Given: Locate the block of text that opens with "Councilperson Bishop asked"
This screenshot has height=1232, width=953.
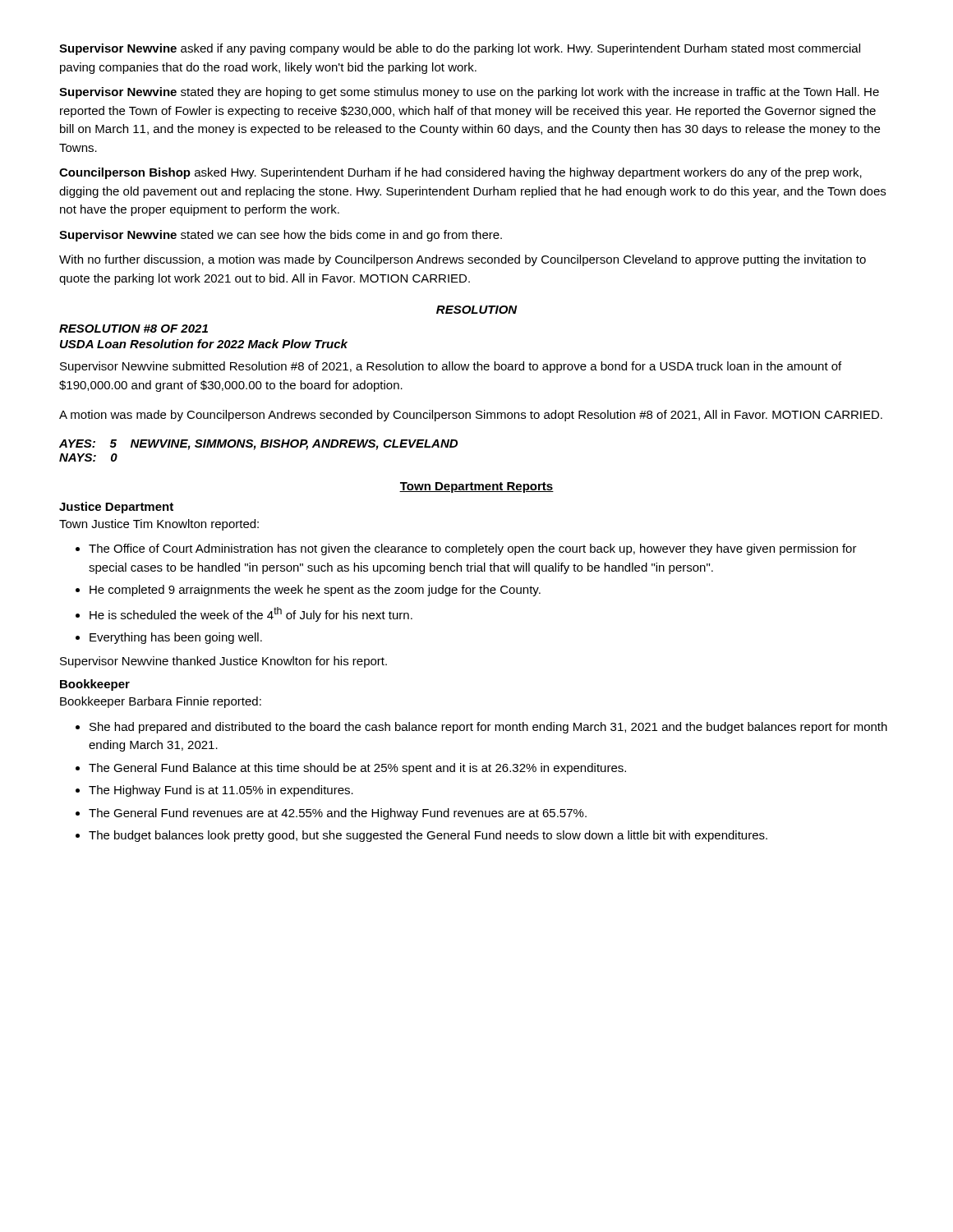Looking at the screenshot, I should (473, 191).
